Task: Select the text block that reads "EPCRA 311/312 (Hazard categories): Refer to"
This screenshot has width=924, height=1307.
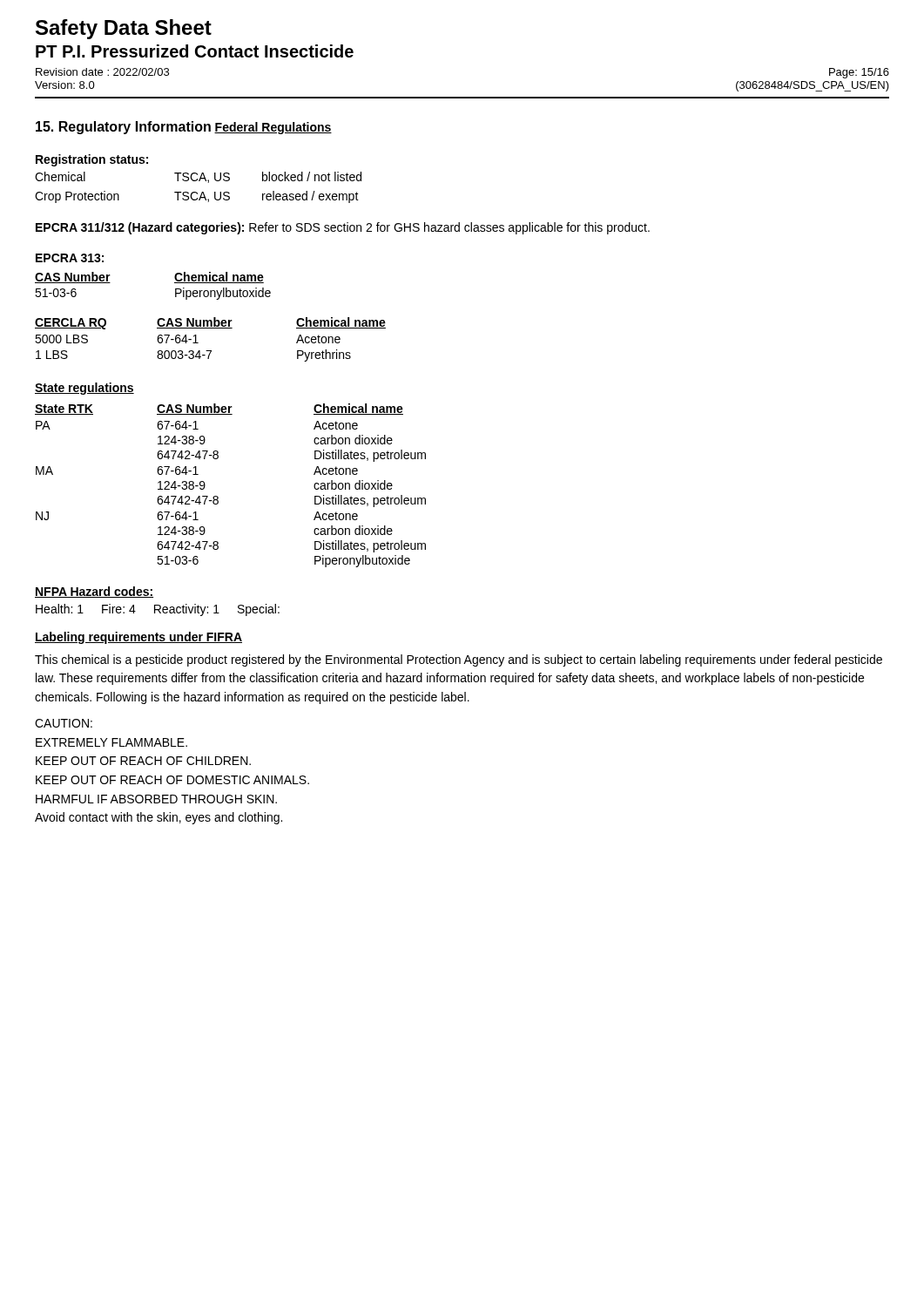Action: click(x=343, y=227)
